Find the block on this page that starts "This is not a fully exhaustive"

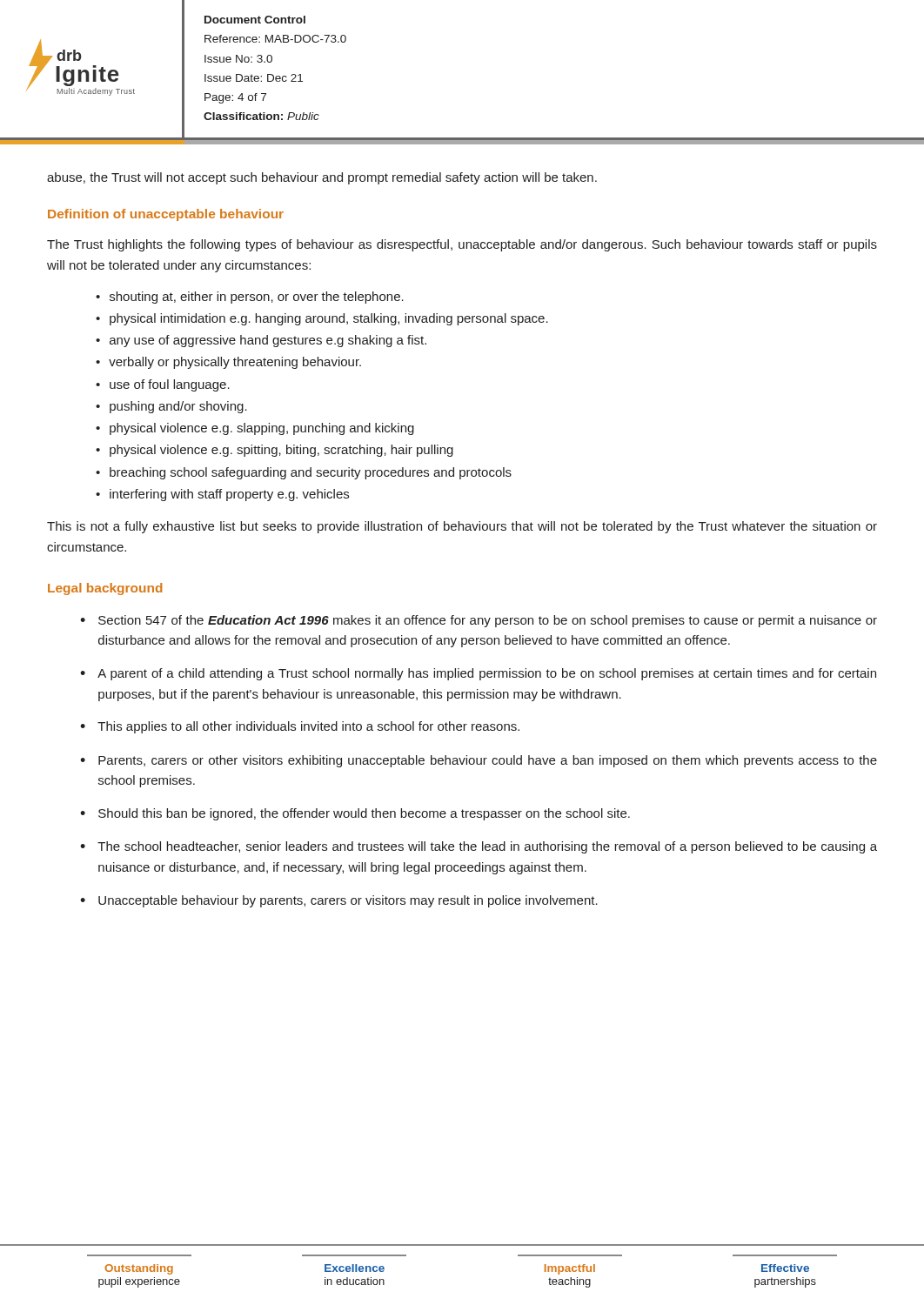[x=462, y=536]
